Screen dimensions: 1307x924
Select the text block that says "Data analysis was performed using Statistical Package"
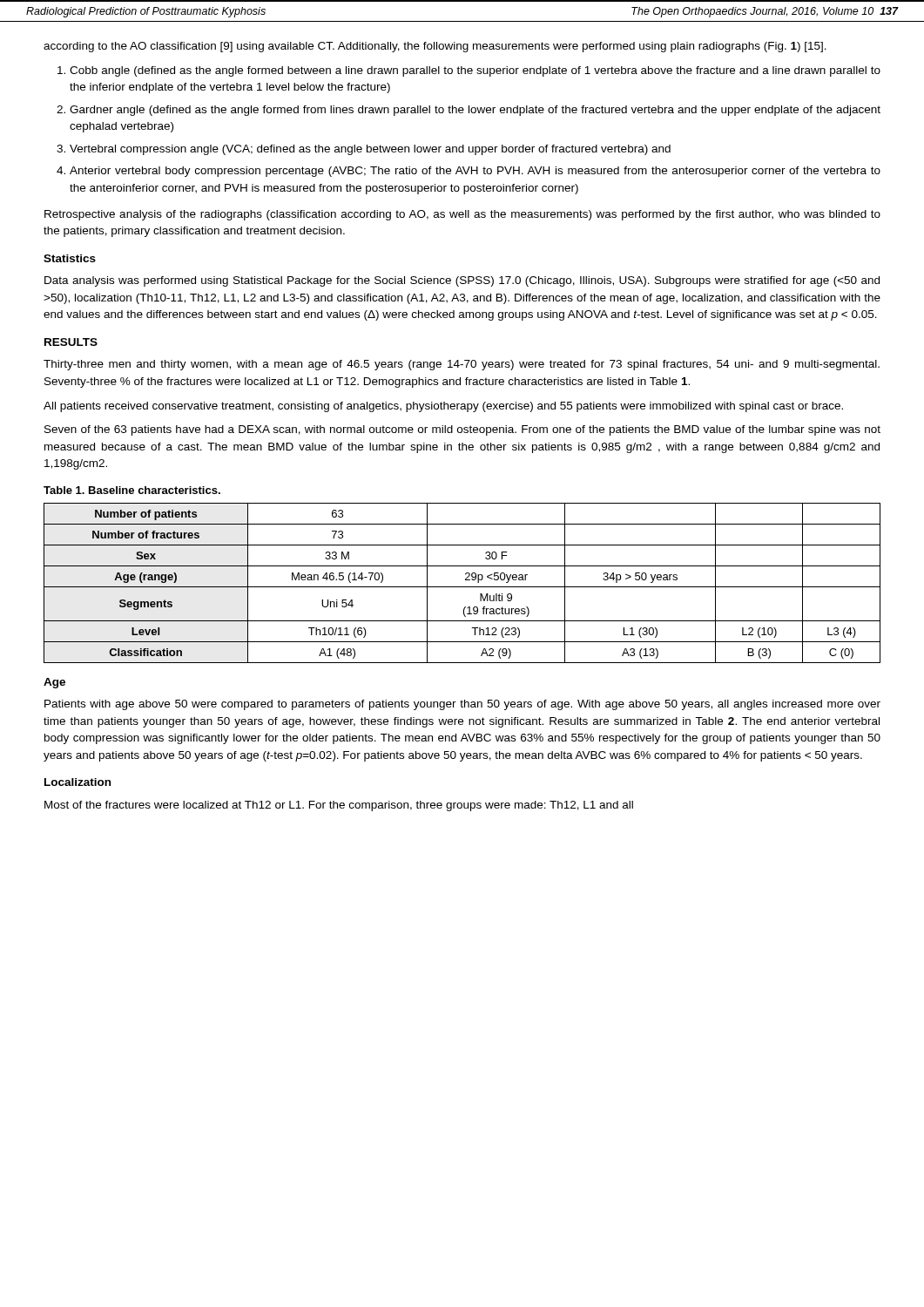click(x=462, y=298)
